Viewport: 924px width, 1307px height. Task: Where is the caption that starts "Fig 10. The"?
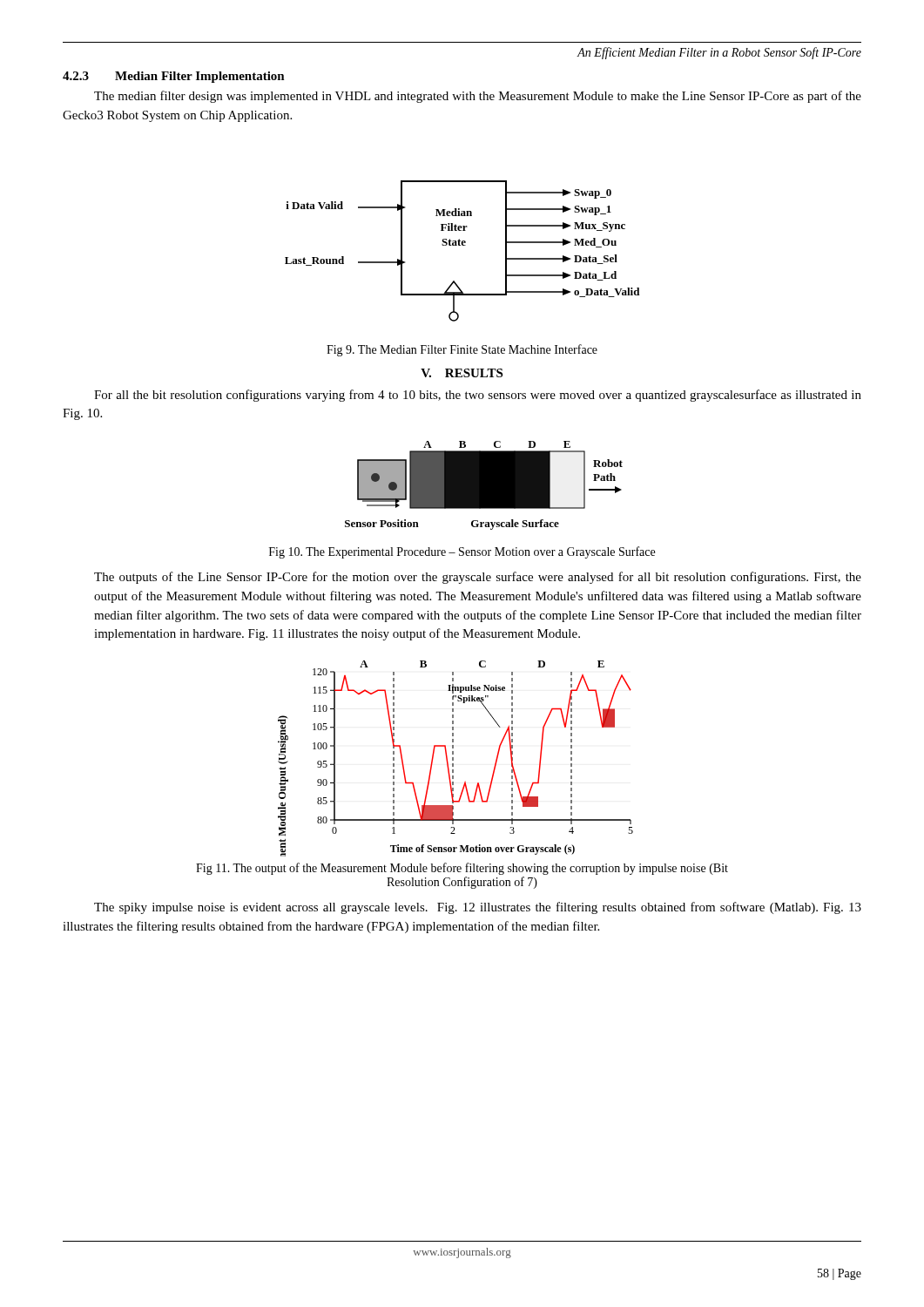462,552
